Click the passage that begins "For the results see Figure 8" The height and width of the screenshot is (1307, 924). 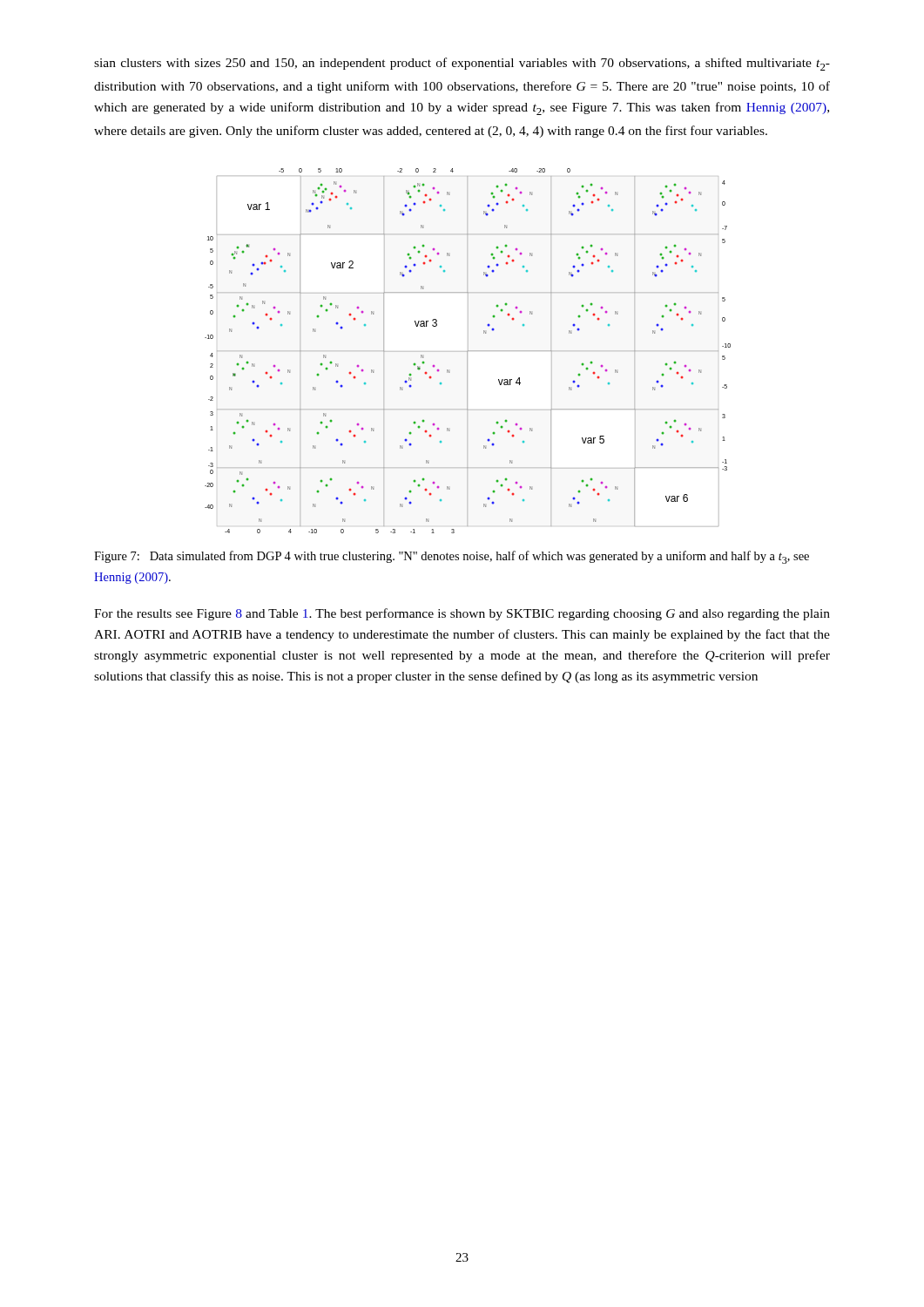tap(462, 644)
